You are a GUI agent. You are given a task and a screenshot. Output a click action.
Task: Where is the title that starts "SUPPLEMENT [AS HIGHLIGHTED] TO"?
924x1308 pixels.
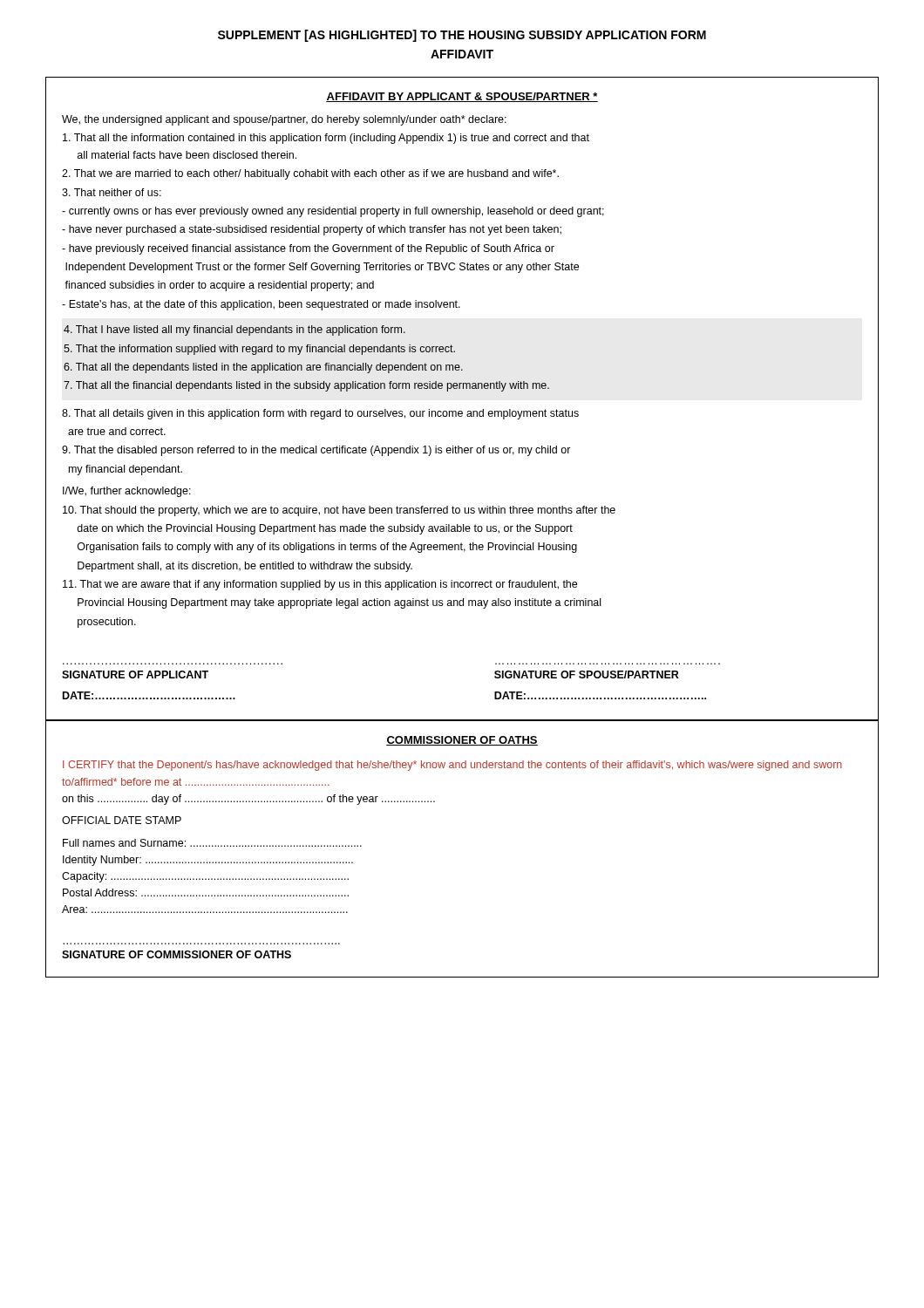coord(462,35)
